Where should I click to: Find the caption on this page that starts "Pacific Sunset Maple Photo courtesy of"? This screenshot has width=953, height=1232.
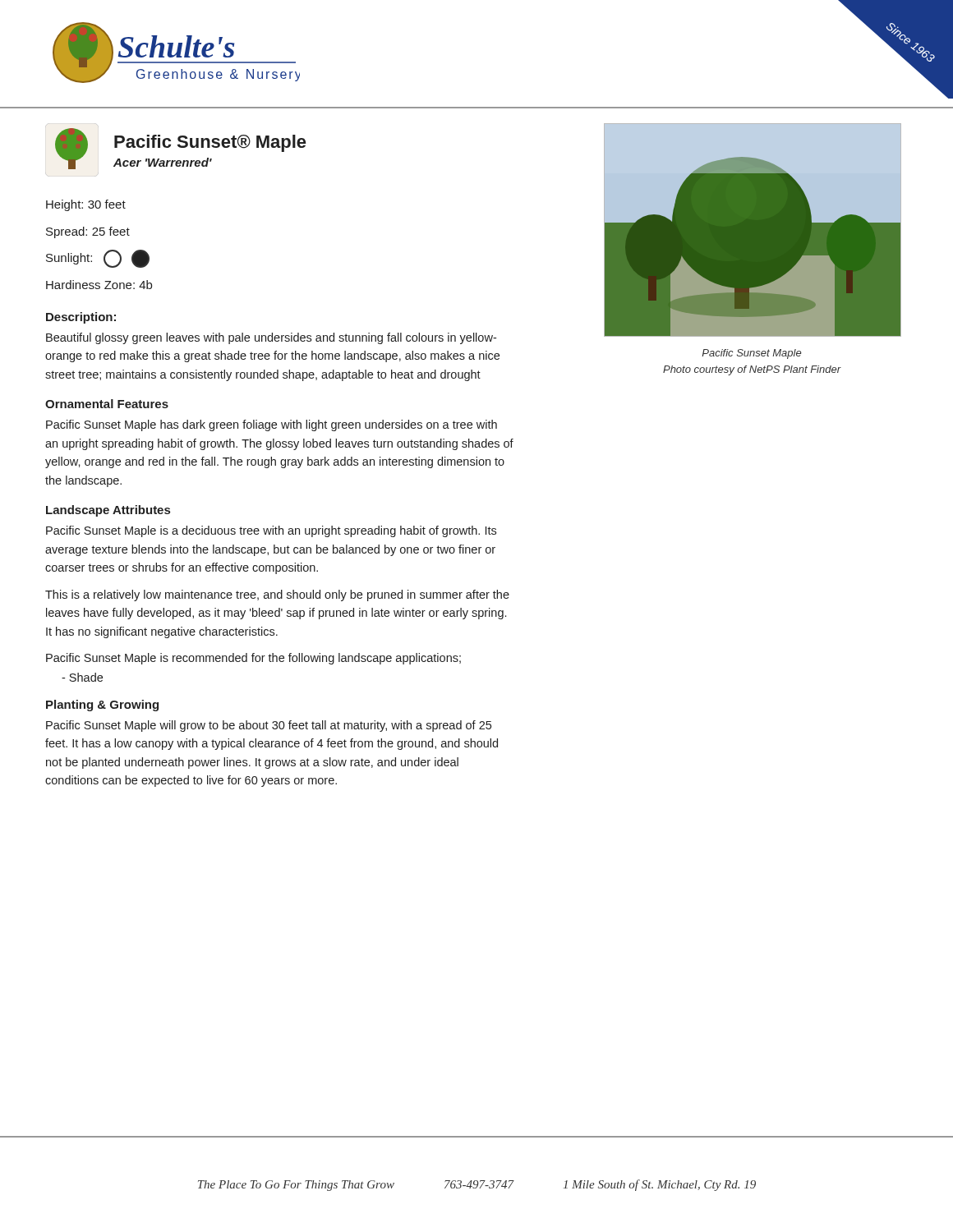tap(752, 361)
